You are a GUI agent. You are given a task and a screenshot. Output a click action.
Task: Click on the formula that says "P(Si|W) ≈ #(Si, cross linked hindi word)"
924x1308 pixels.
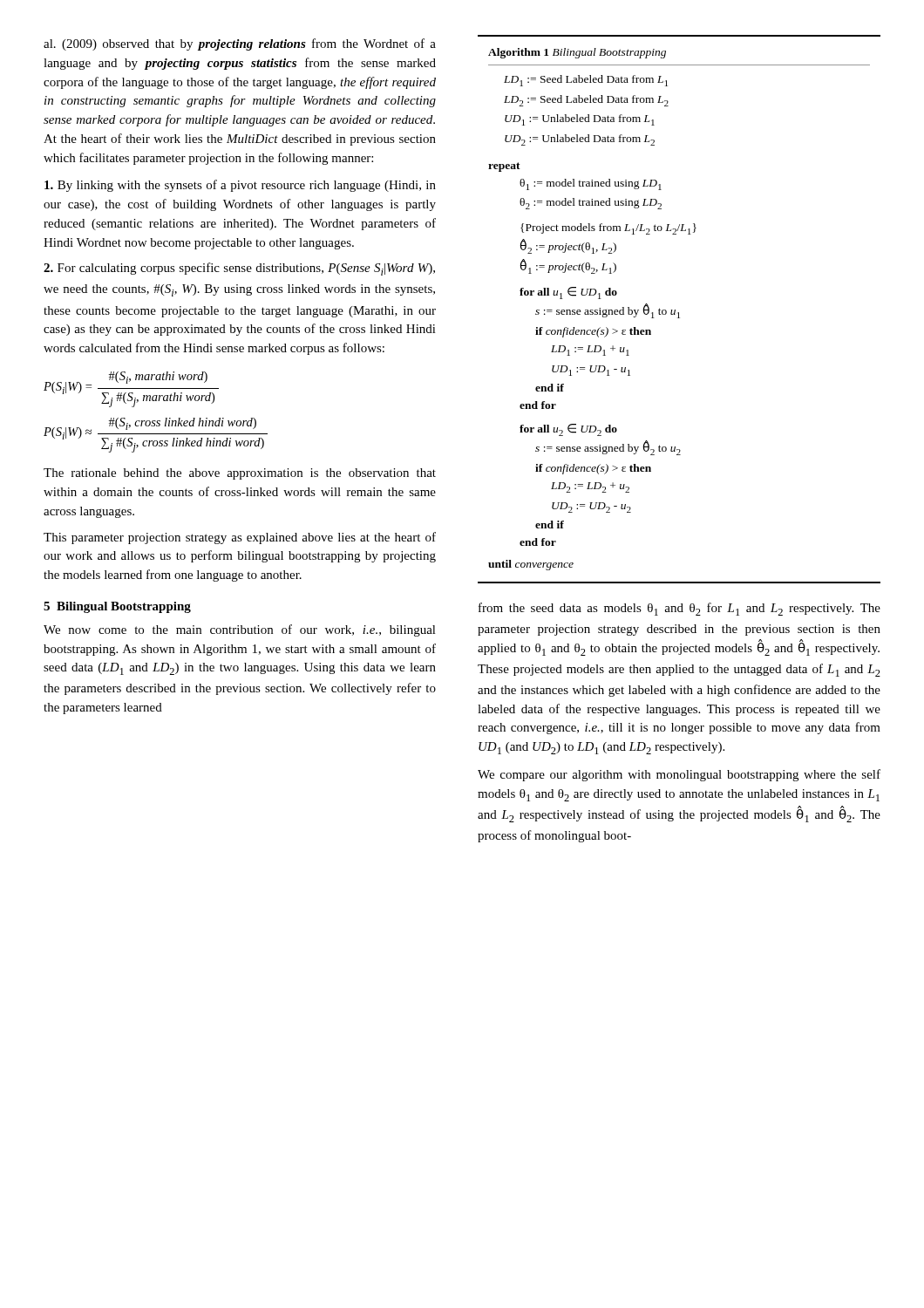156,434
